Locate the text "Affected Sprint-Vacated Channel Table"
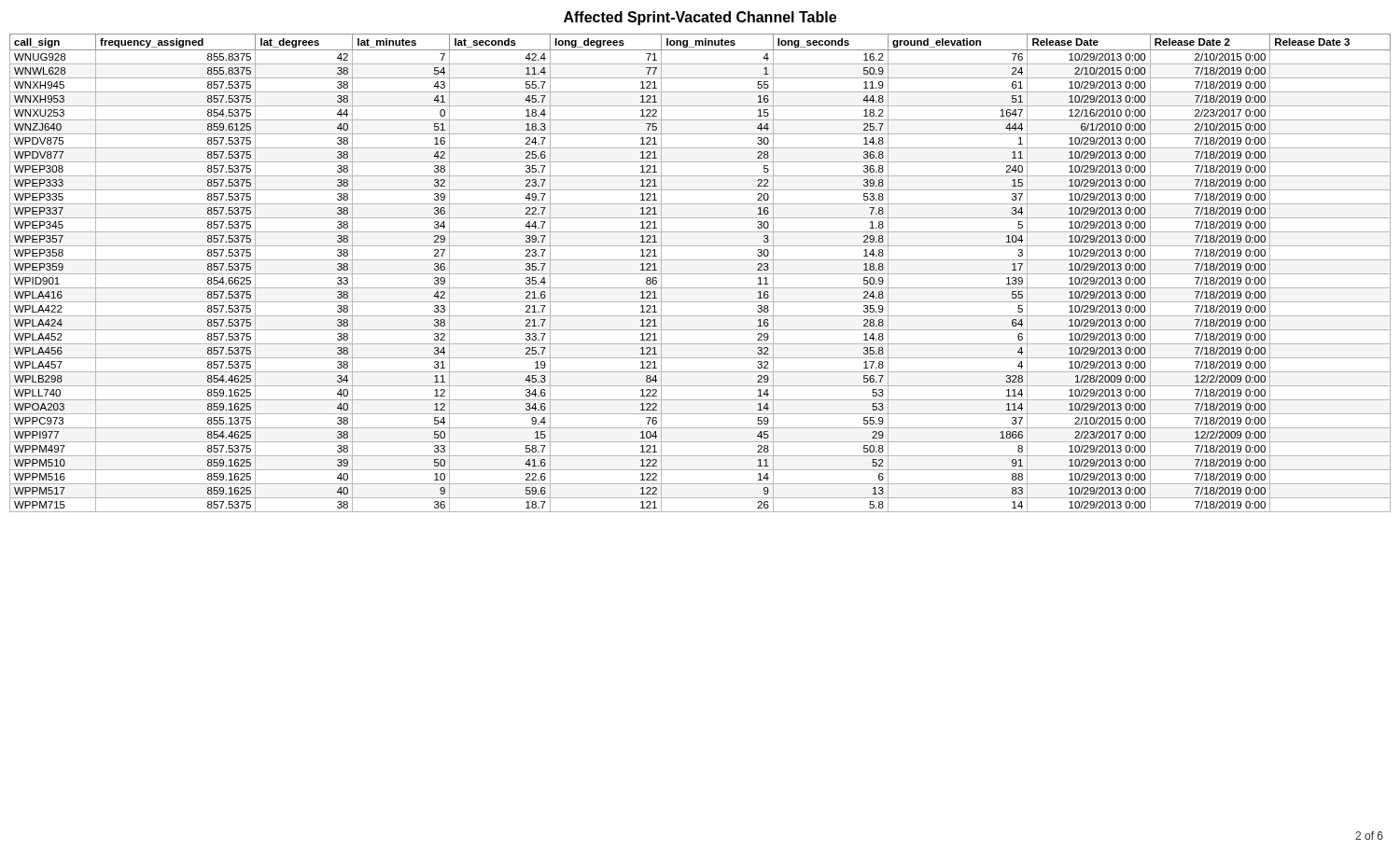 tap(700, 17)
